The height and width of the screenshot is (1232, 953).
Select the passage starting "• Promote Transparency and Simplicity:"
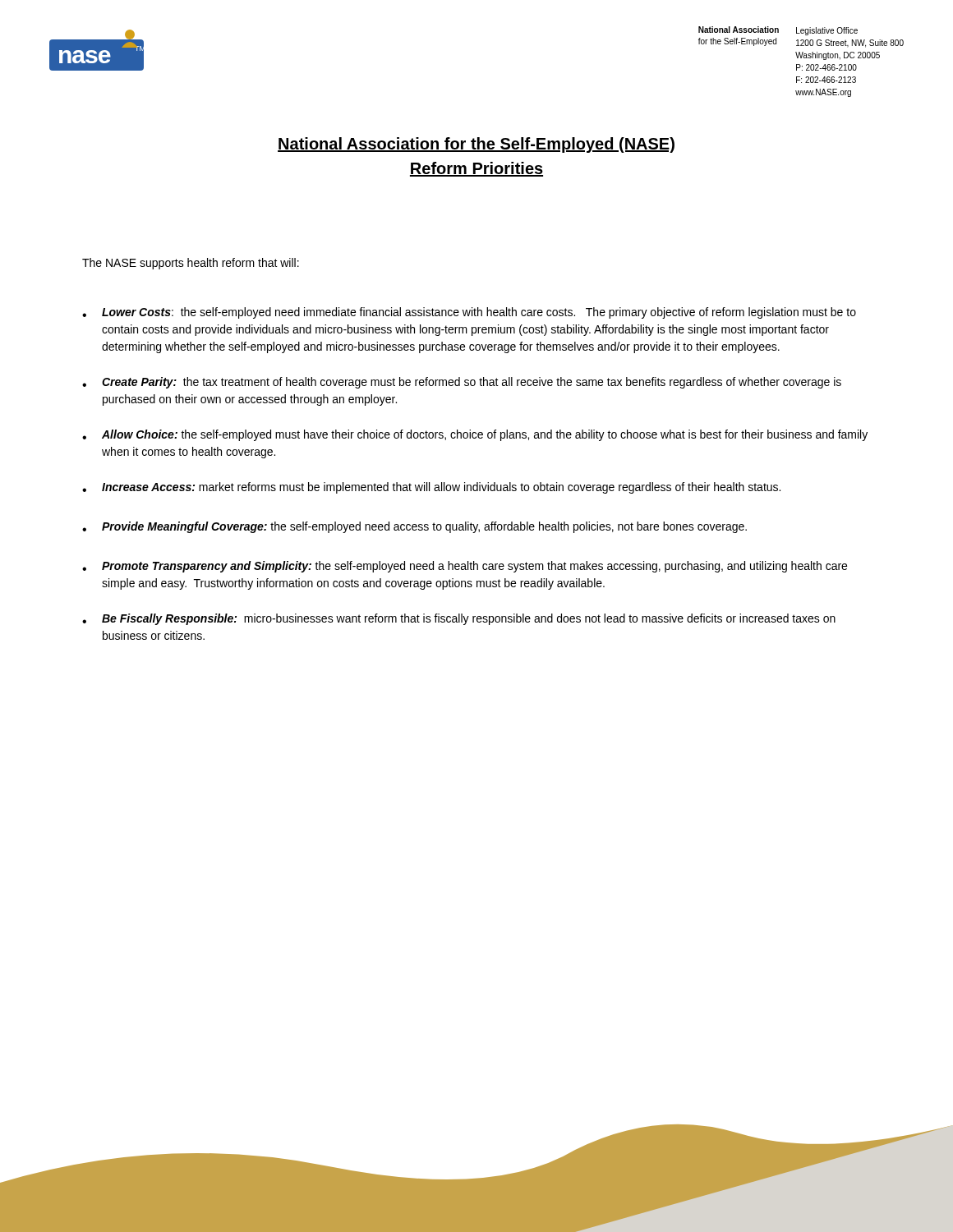click(476, 575)
